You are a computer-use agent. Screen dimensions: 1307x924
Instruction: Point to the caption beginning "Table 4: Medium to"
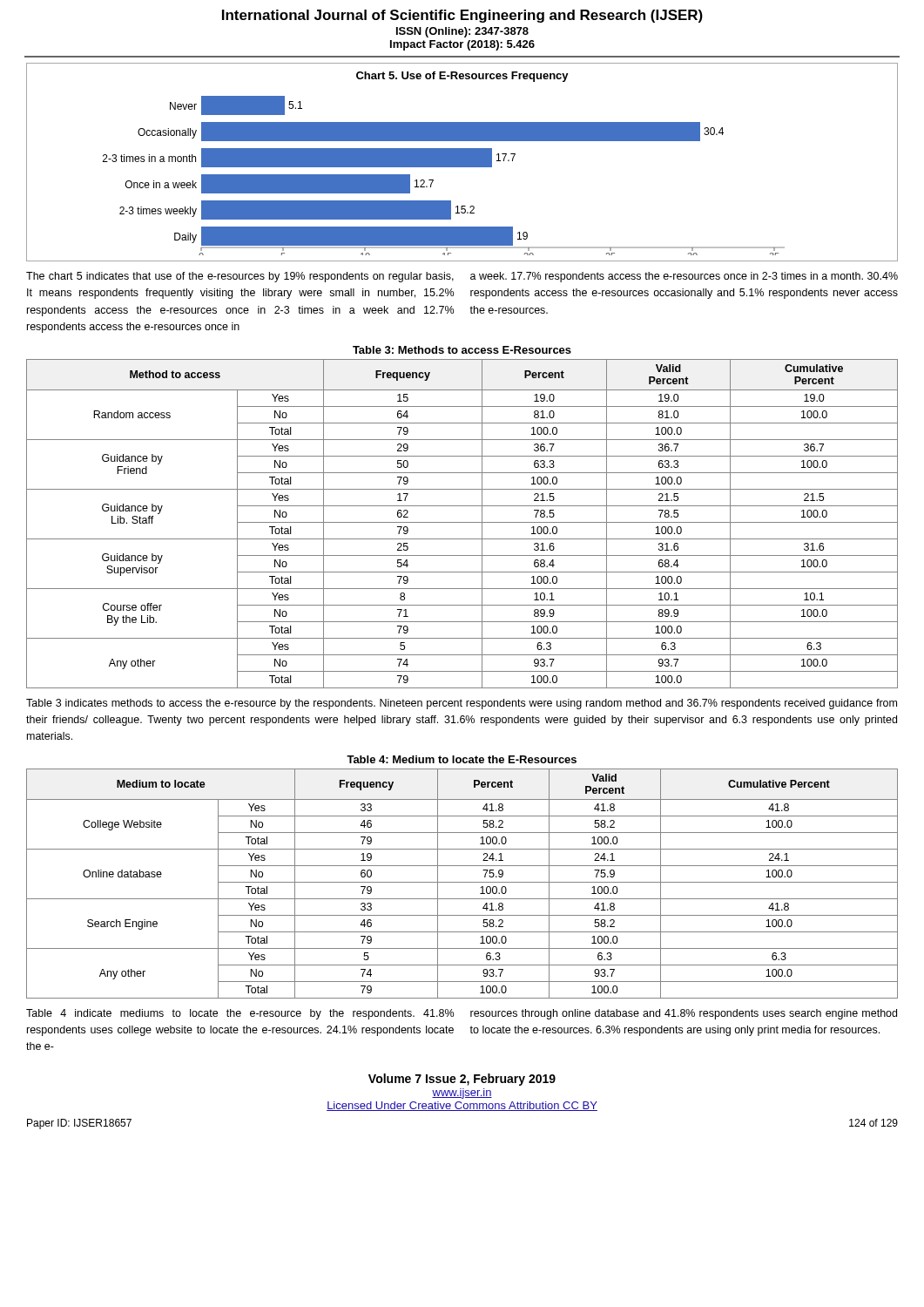click(462, 759)
